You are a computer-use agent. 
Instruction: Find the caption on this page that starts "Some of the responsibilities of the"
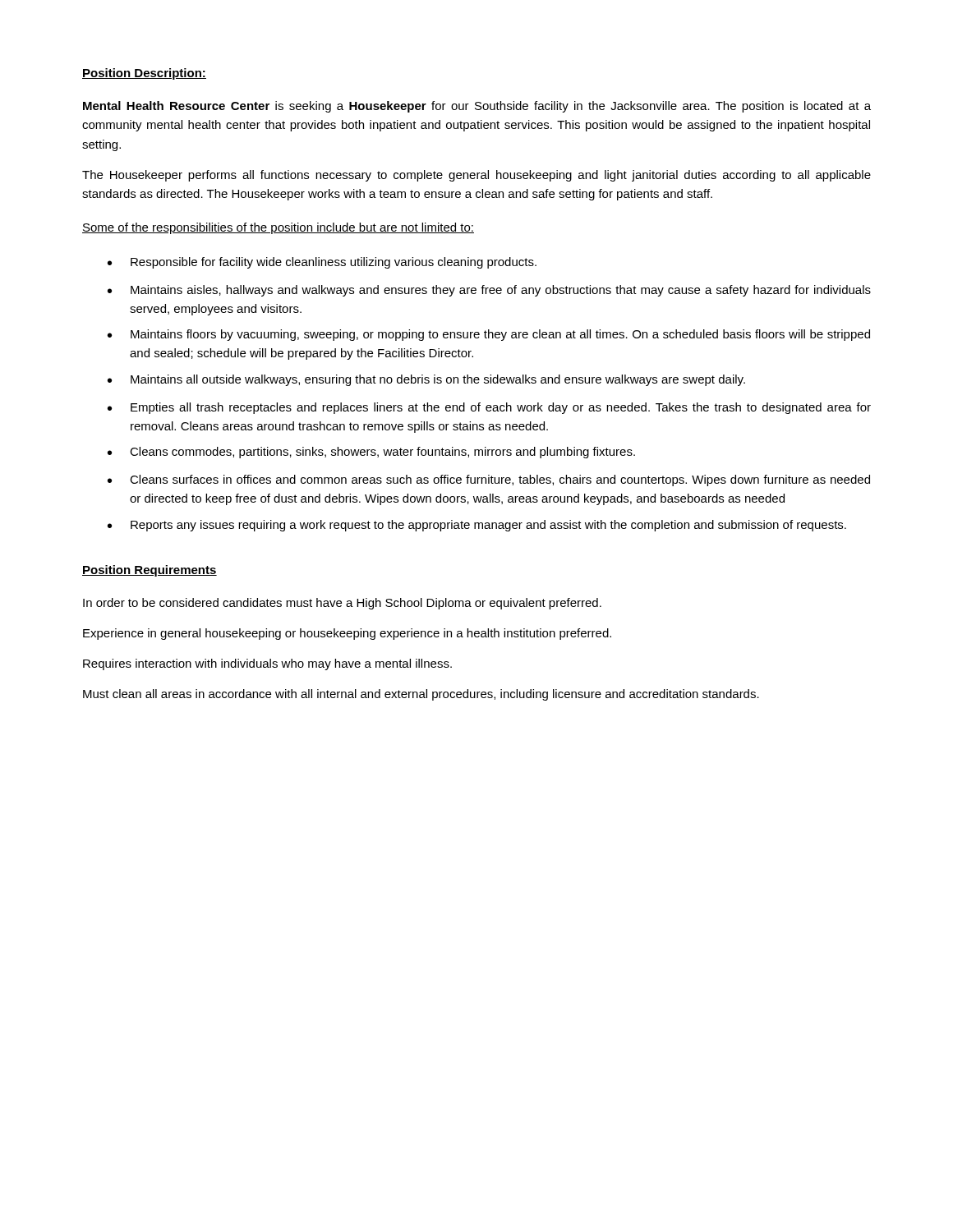278,227
